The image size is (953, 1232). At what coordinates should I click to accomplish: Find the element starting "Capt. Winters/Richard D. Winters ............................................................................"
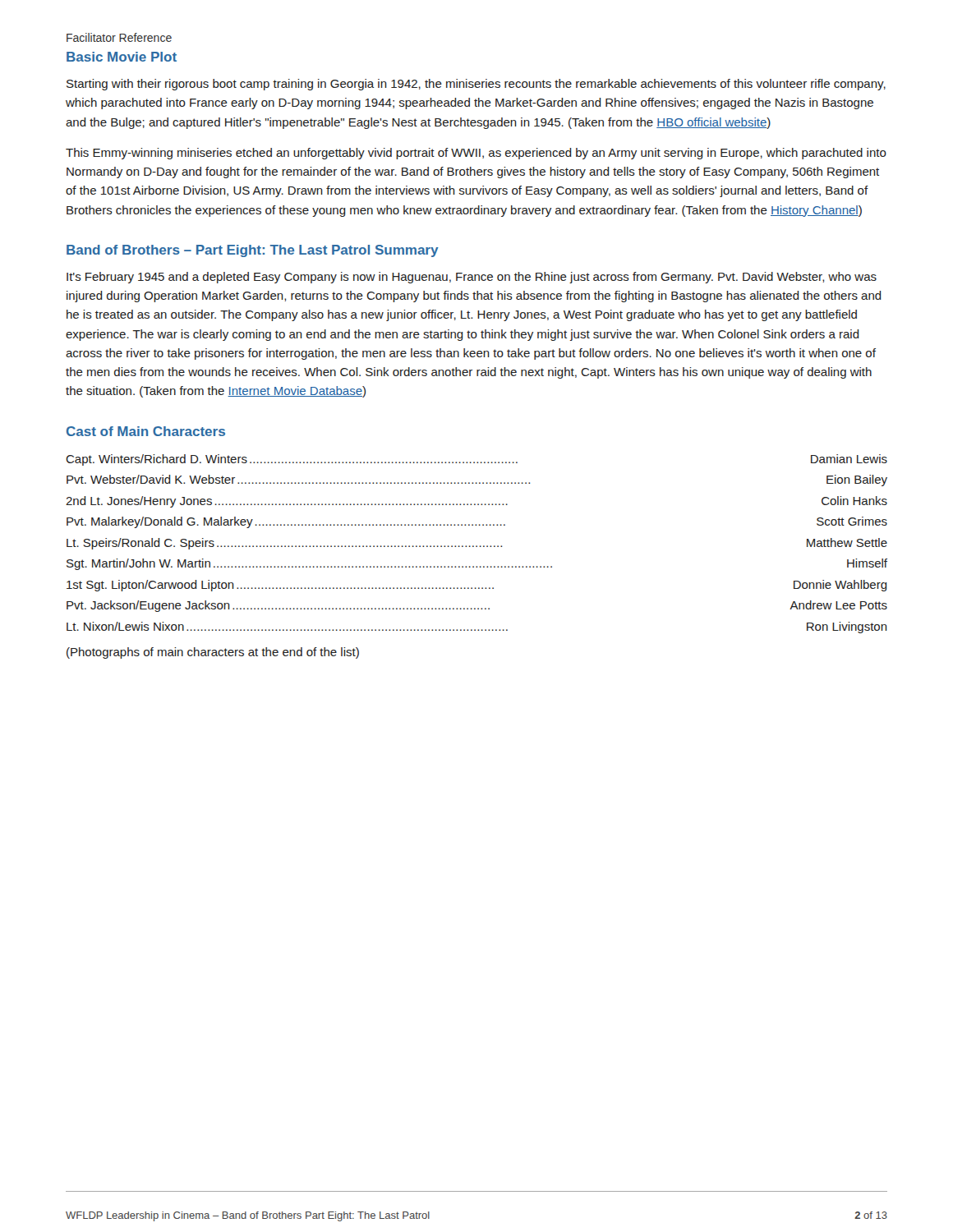[x=476, y=459]
